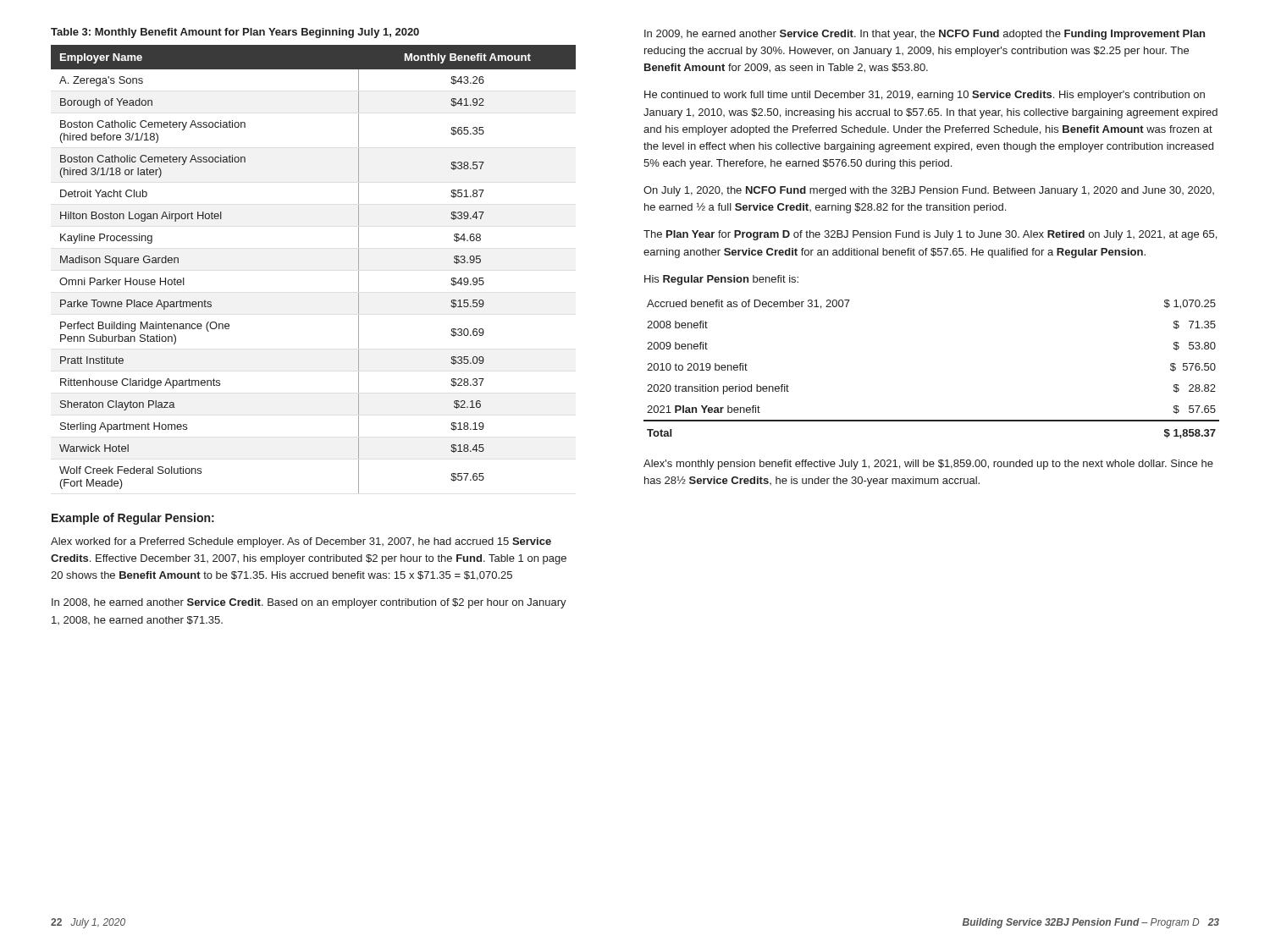The image size is (1270, 952).
Task: Locate the table with the text "$ 1,070.25"
Action: (931, 368)
